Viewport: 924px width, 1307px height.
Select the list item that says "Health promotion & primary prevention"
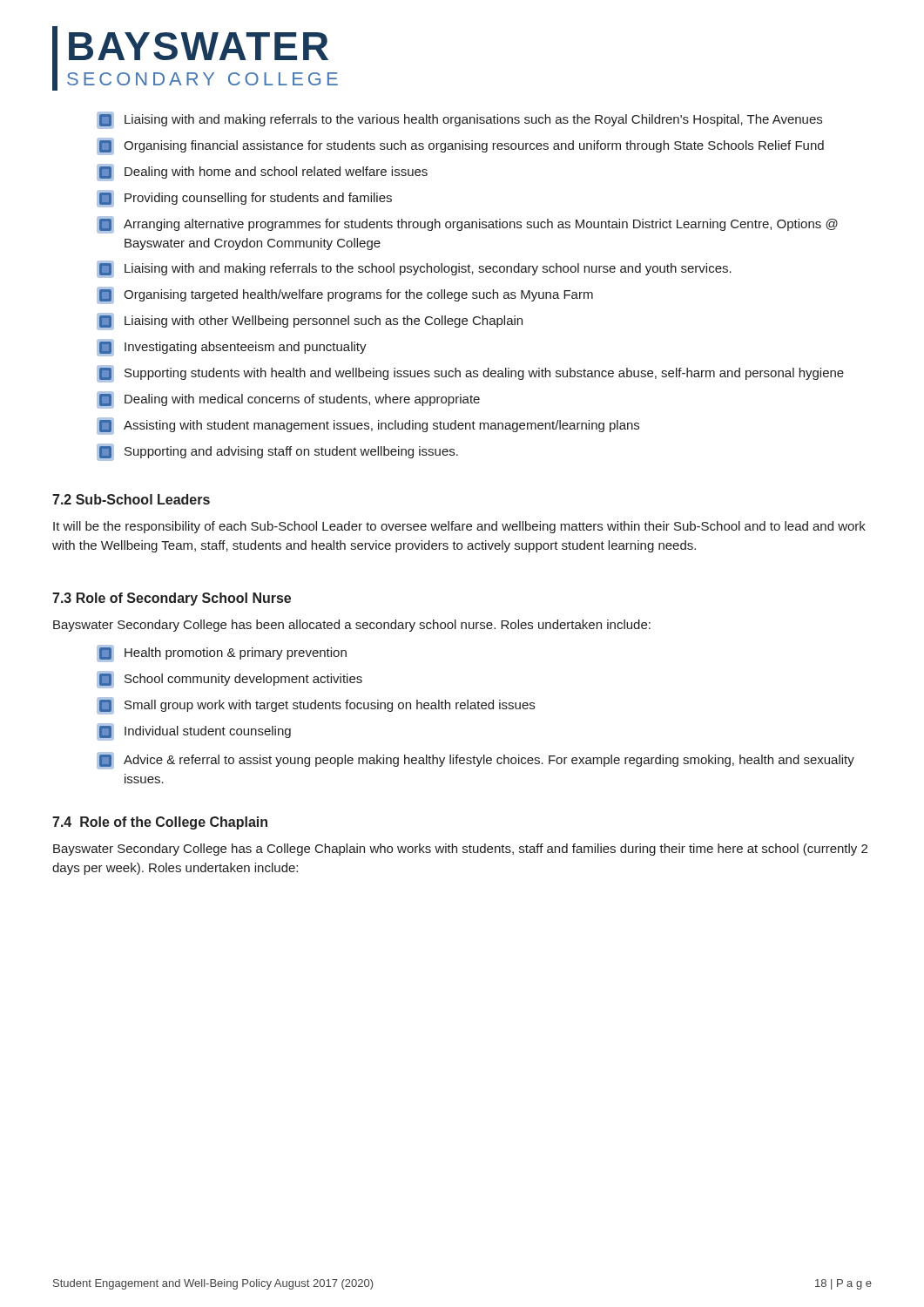pyautogui.click(x=222, y=653)
